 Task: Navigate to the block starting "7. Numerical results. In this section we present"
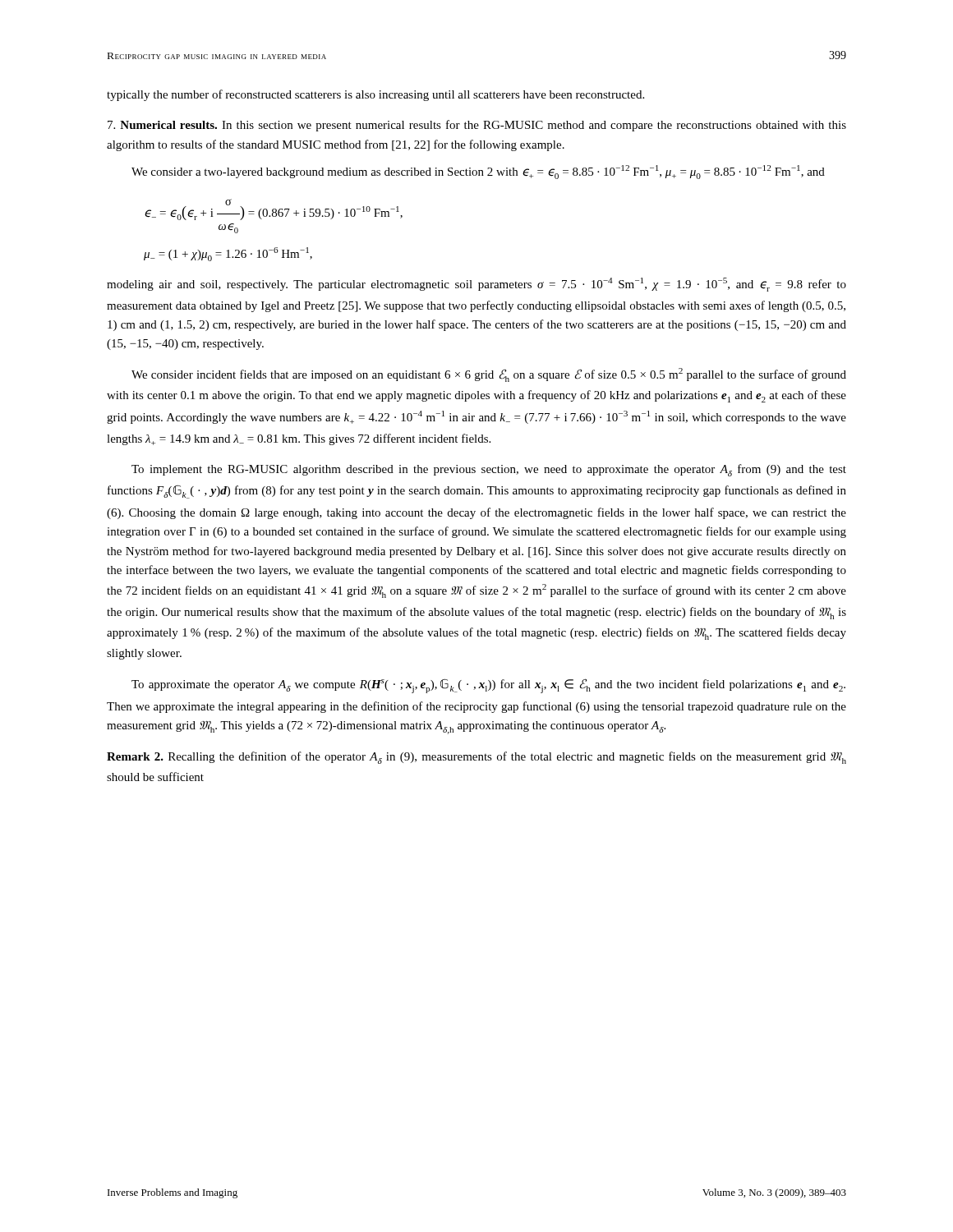tap(476, 135)
